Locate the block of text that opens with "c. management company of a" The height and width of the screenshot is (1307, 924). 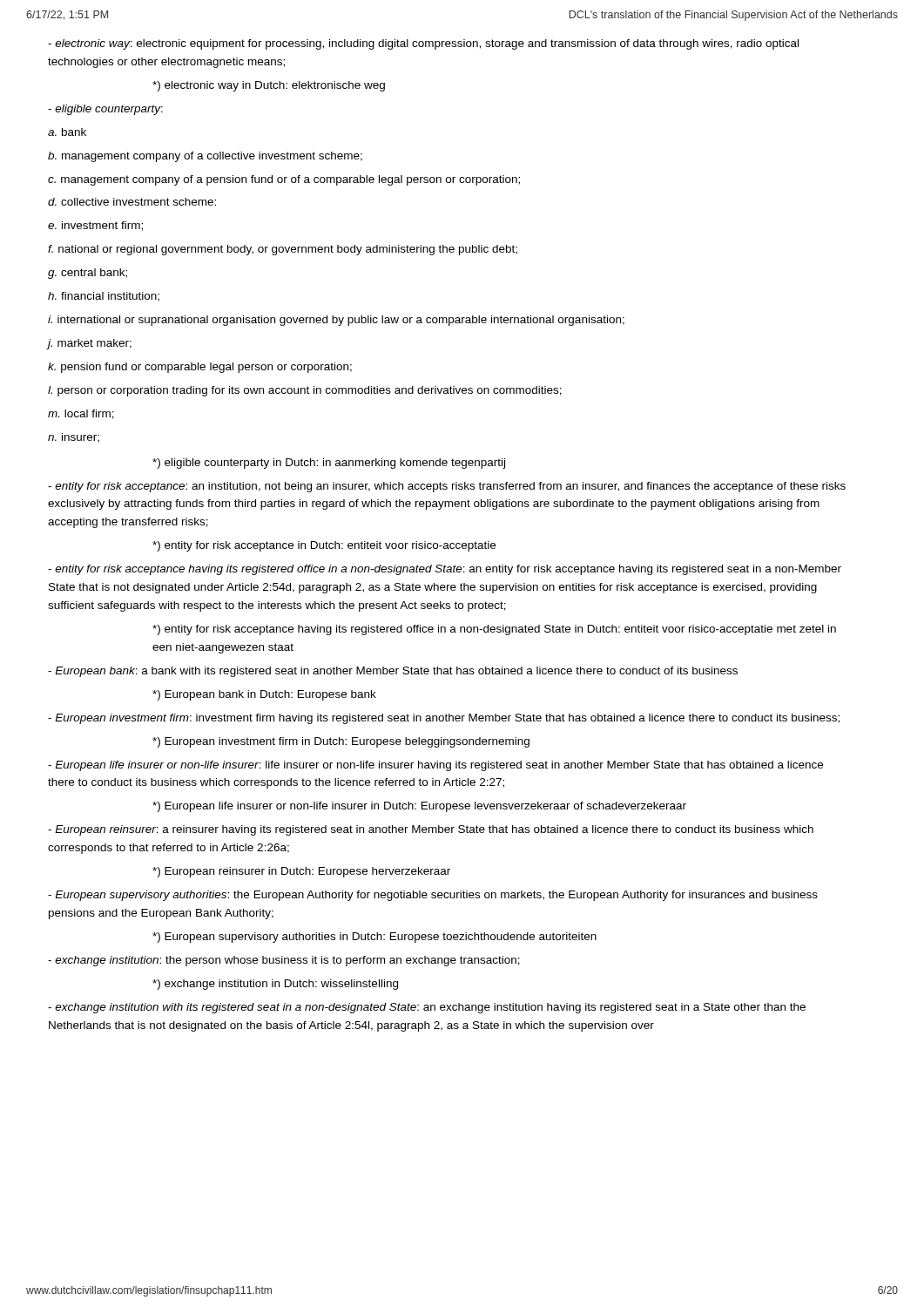click(449, 180)
